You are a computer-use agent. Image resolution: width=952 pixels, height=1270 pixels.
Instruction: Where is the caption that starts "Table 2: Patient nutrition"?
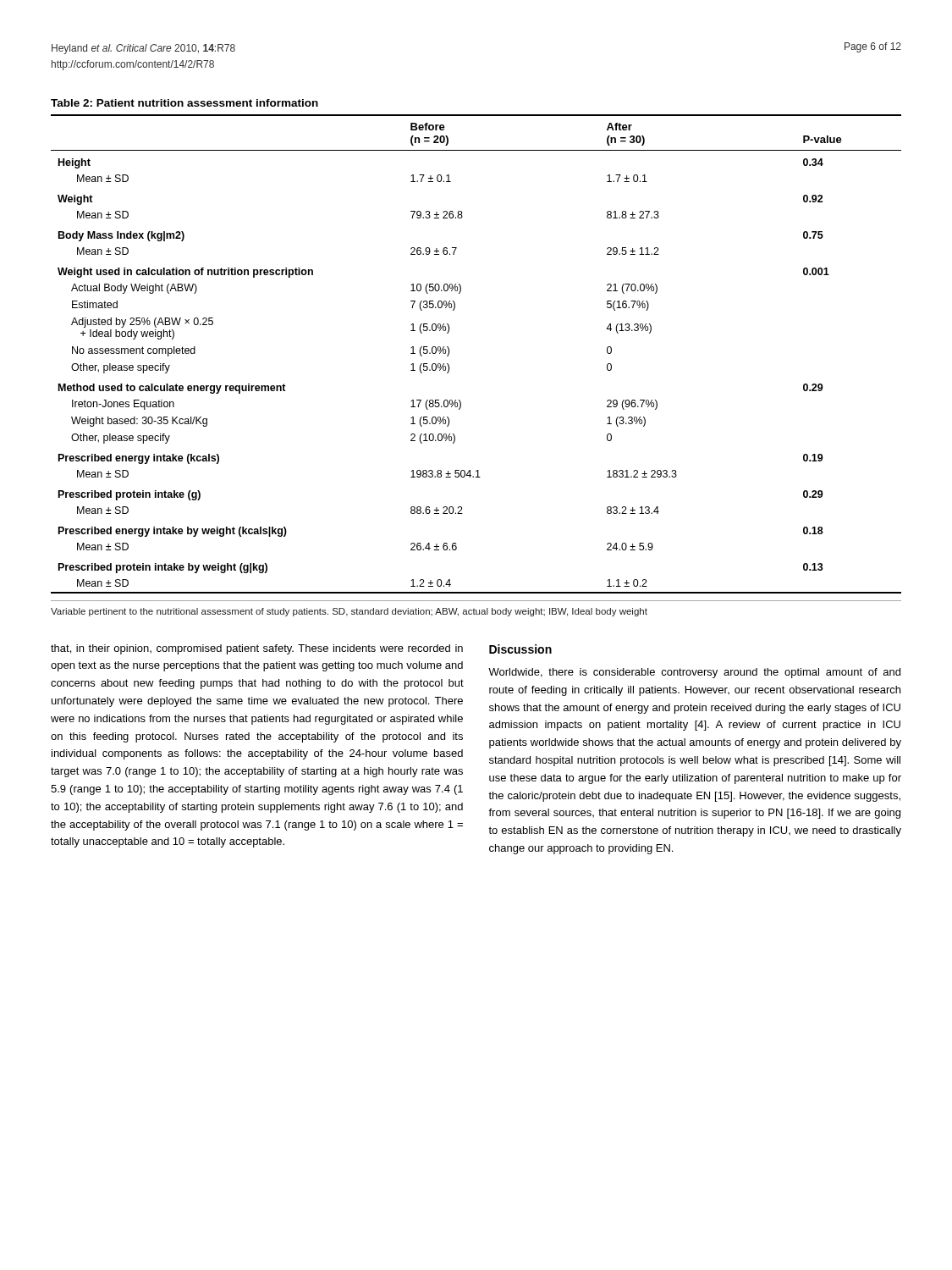pos(185,103)
